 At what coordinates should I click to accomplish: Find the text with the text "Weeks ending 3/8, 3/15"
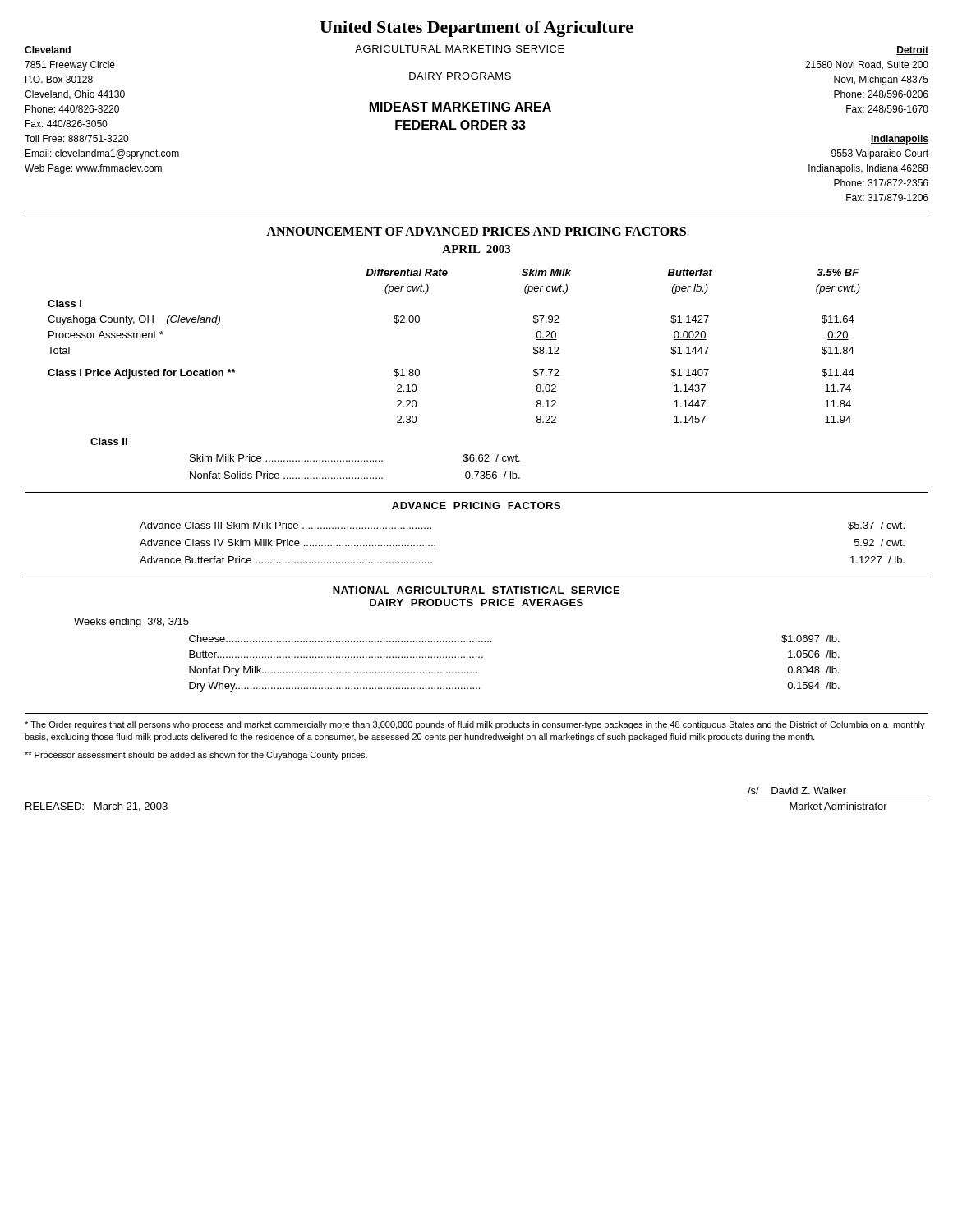pos(131,621)
